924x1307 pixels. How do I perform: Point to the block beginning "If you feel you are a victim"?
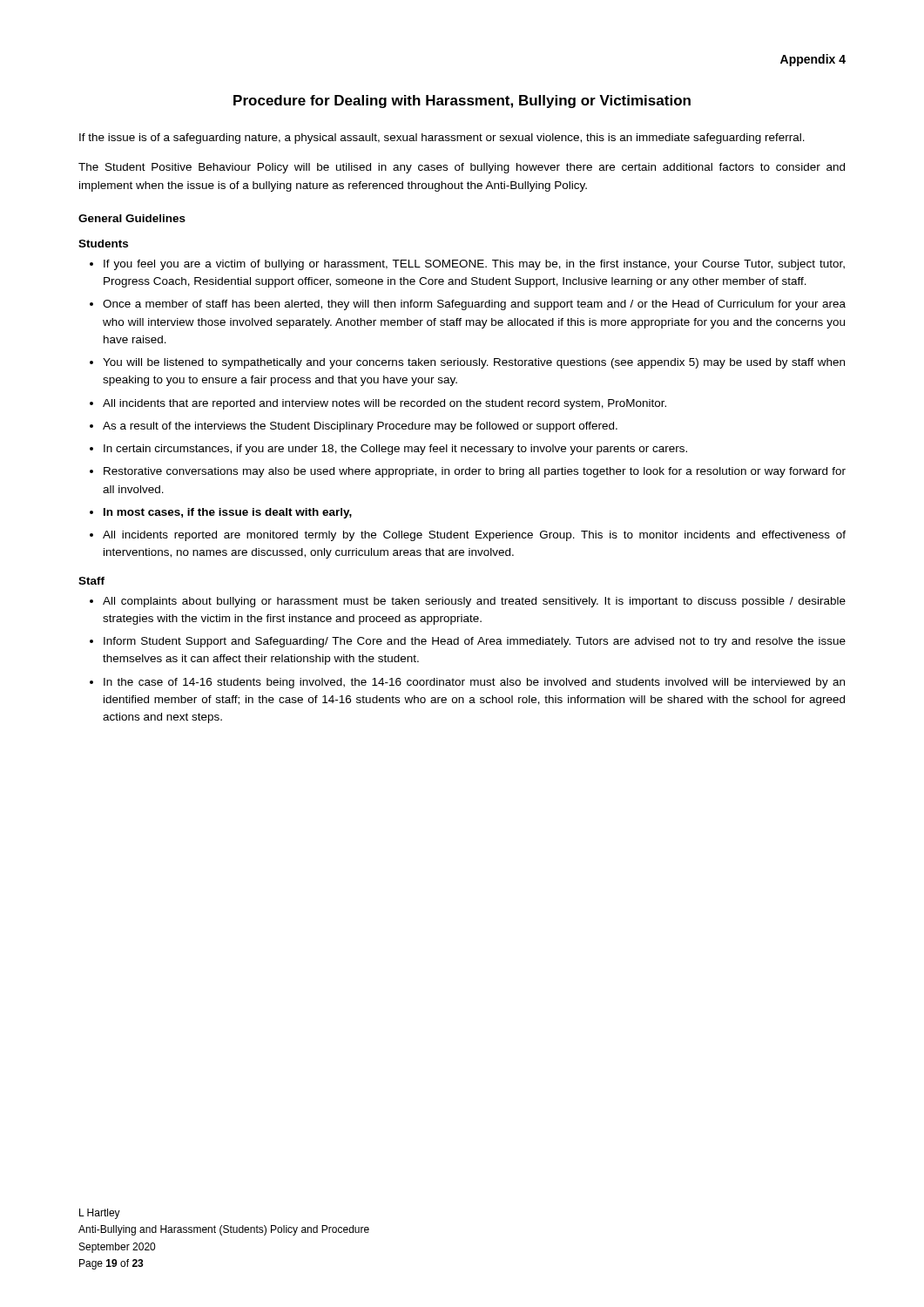pyautogui.click(x=474, y=272)
